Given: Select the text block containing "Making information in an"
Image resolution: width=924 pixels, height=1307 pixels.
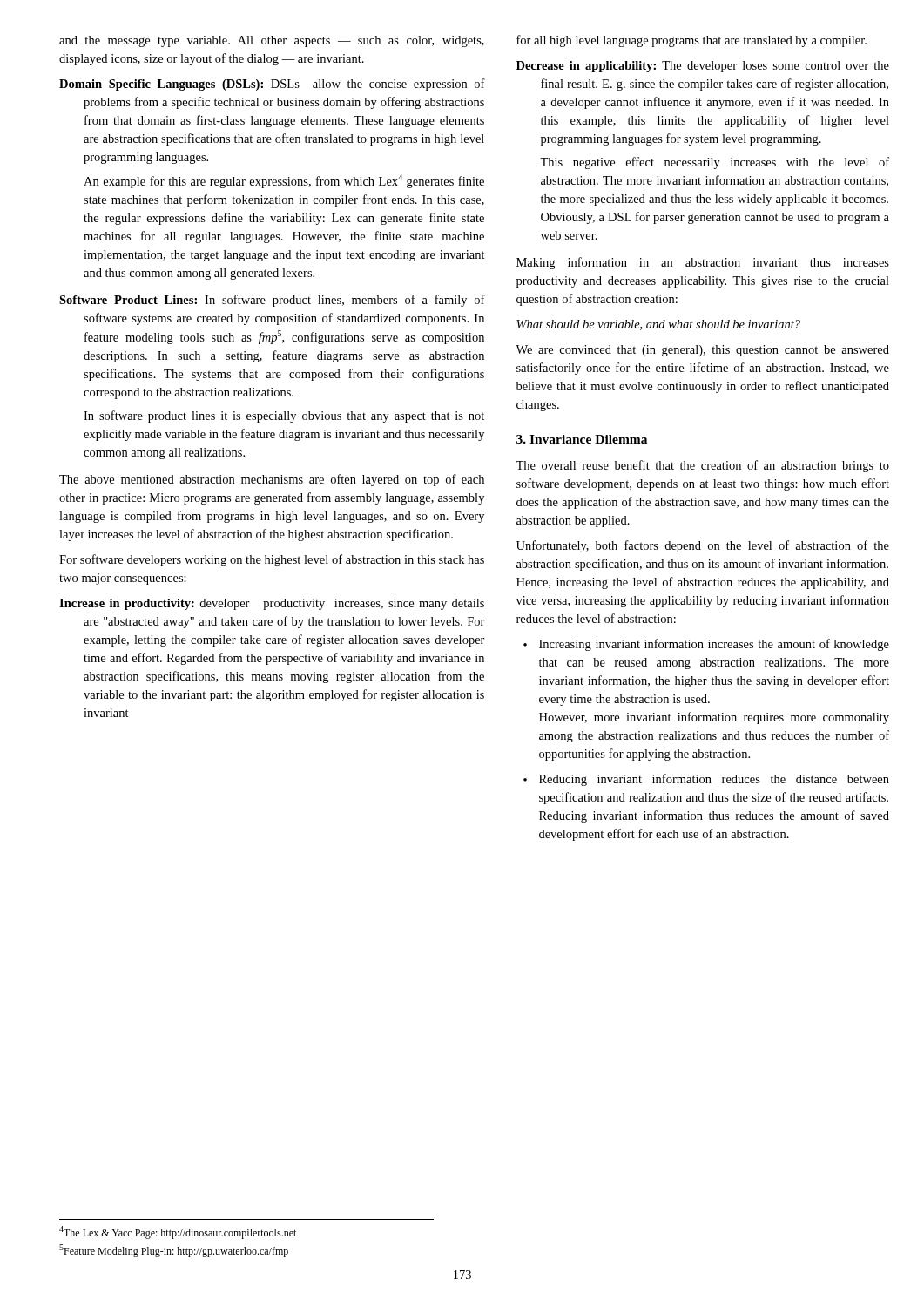Looking at the screenshot, I should click(x=703, y=334).
